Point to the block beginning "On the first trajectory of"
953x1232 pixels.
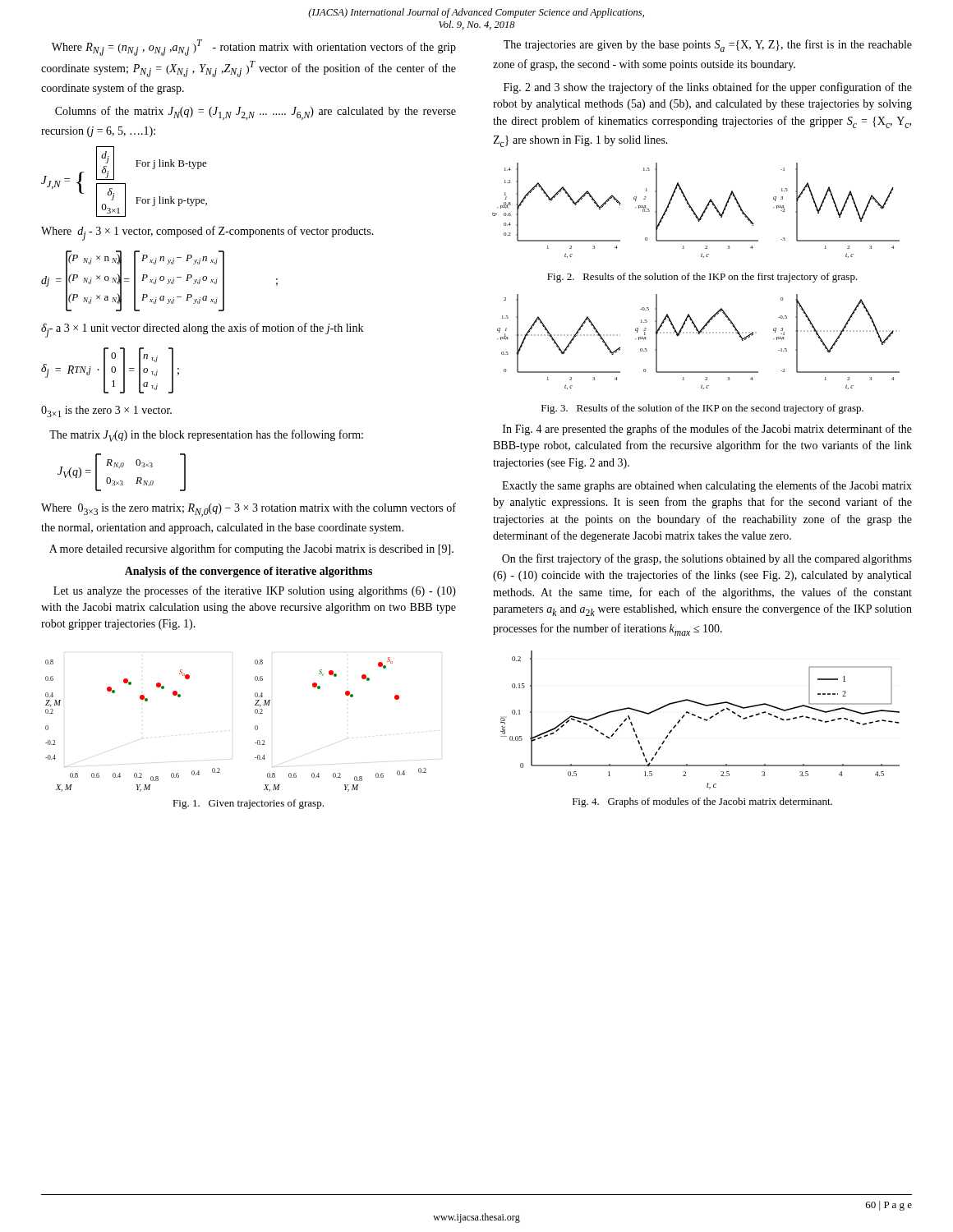pyautogui.click(x=702, y=595)
